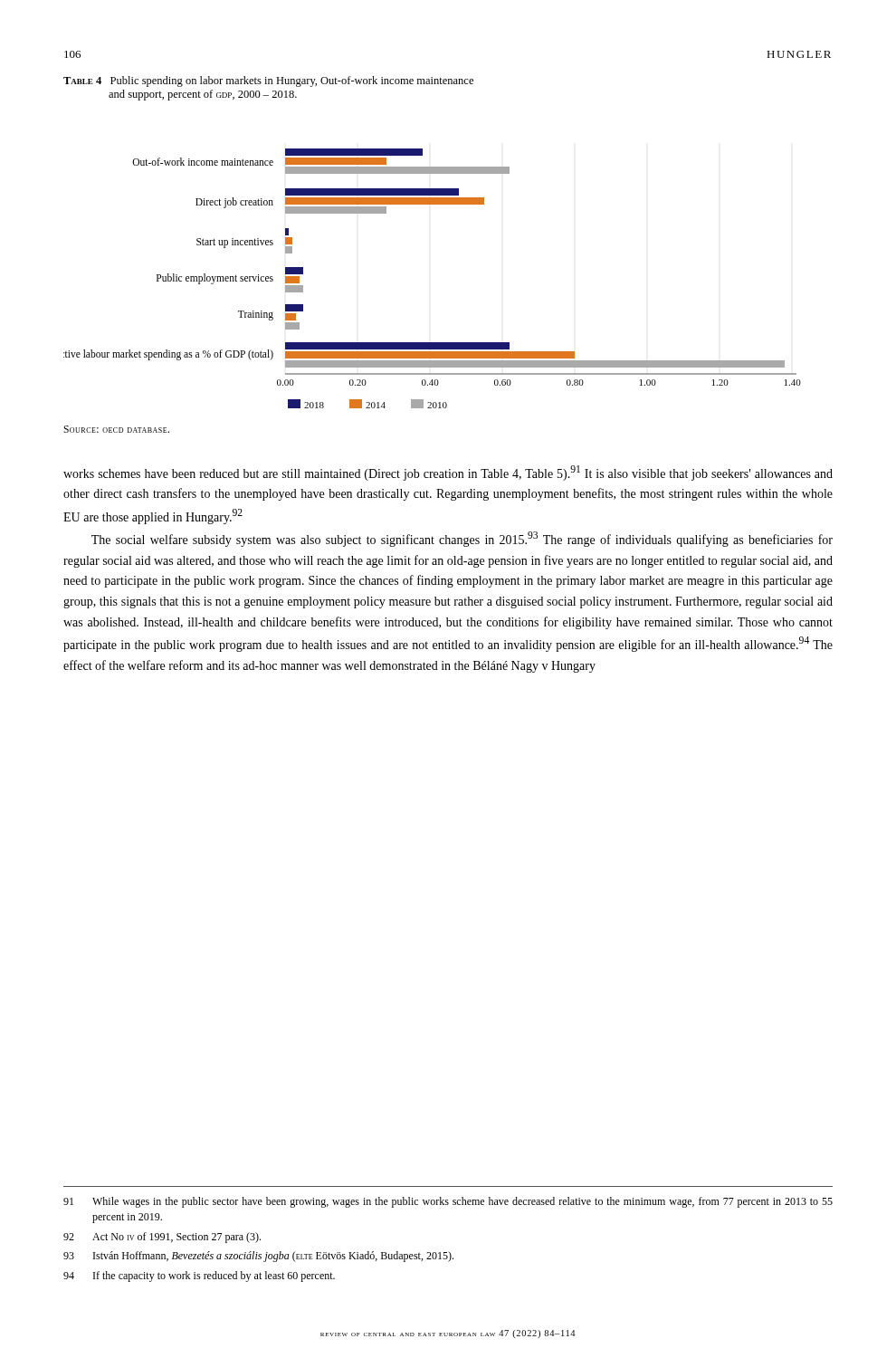
Task: Where does it say "Source: oecd database."?
Action: click(117, 429)
